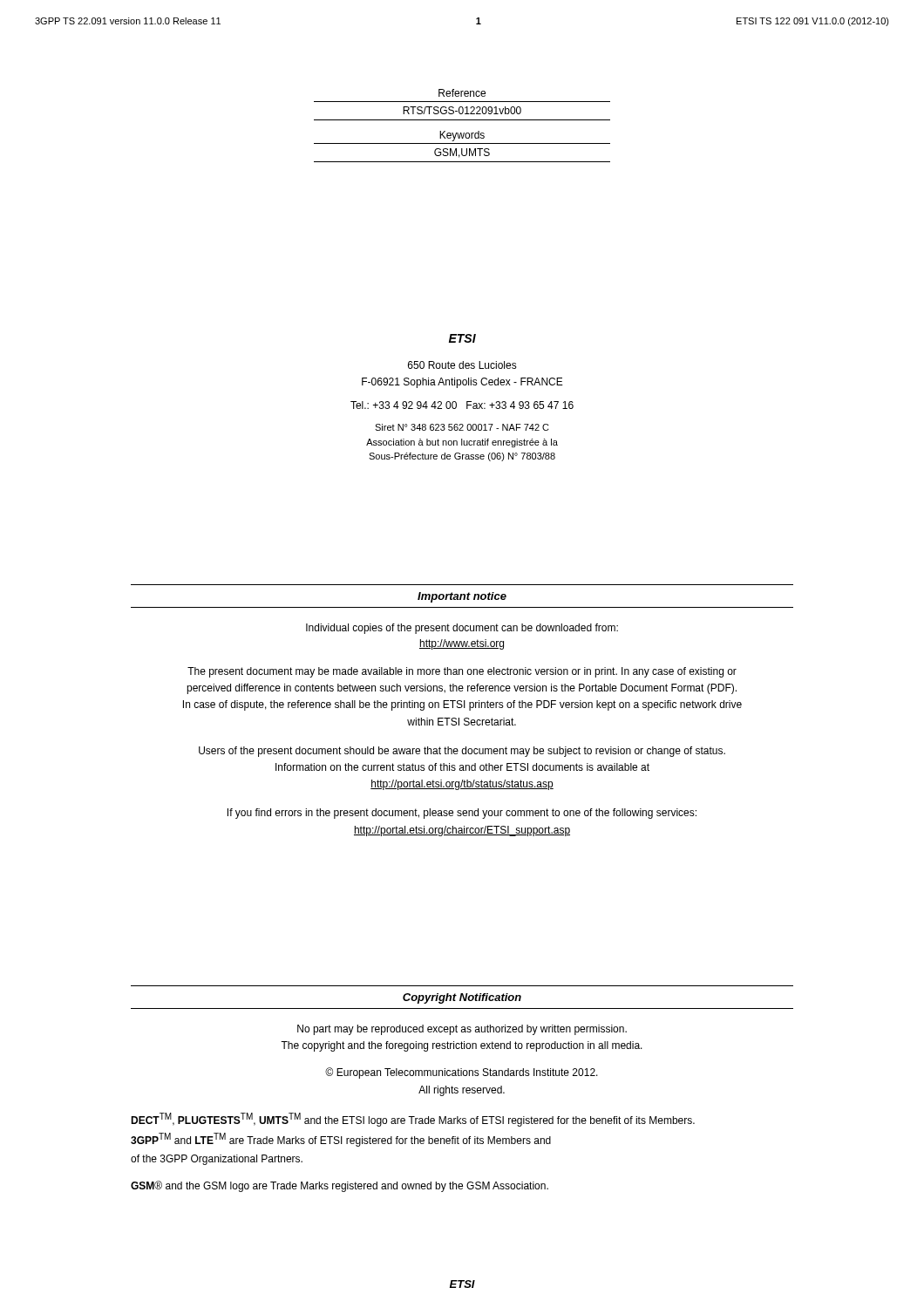Screen dimensions: 1308x924
Task: Locate the block of text that opens with "© European Telecommunications Standards Institute 2012."
Action: click(x=462, y=1081)
